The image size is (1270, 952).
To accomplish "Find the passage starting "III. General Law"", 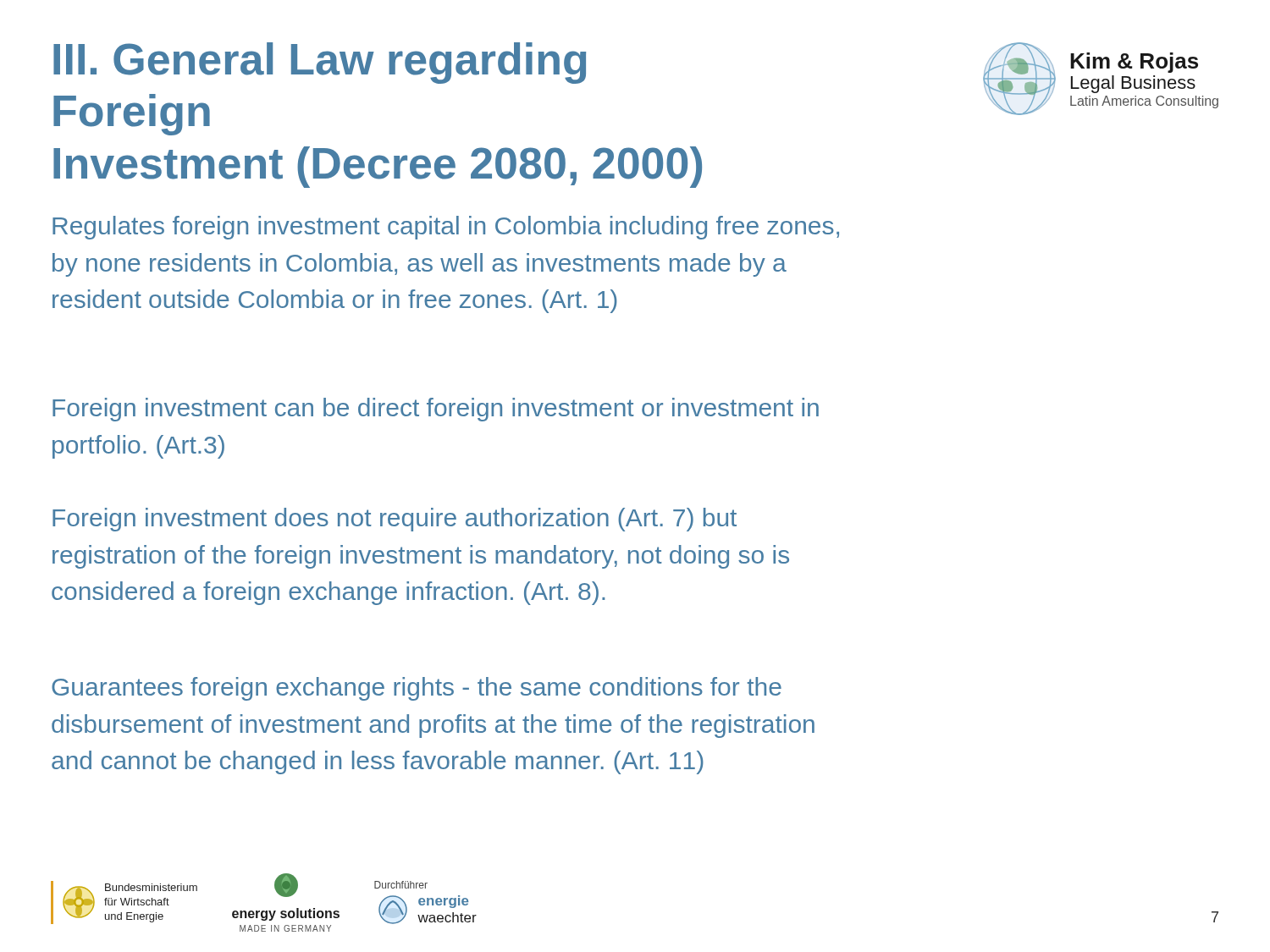I will [x=320, y=63].
